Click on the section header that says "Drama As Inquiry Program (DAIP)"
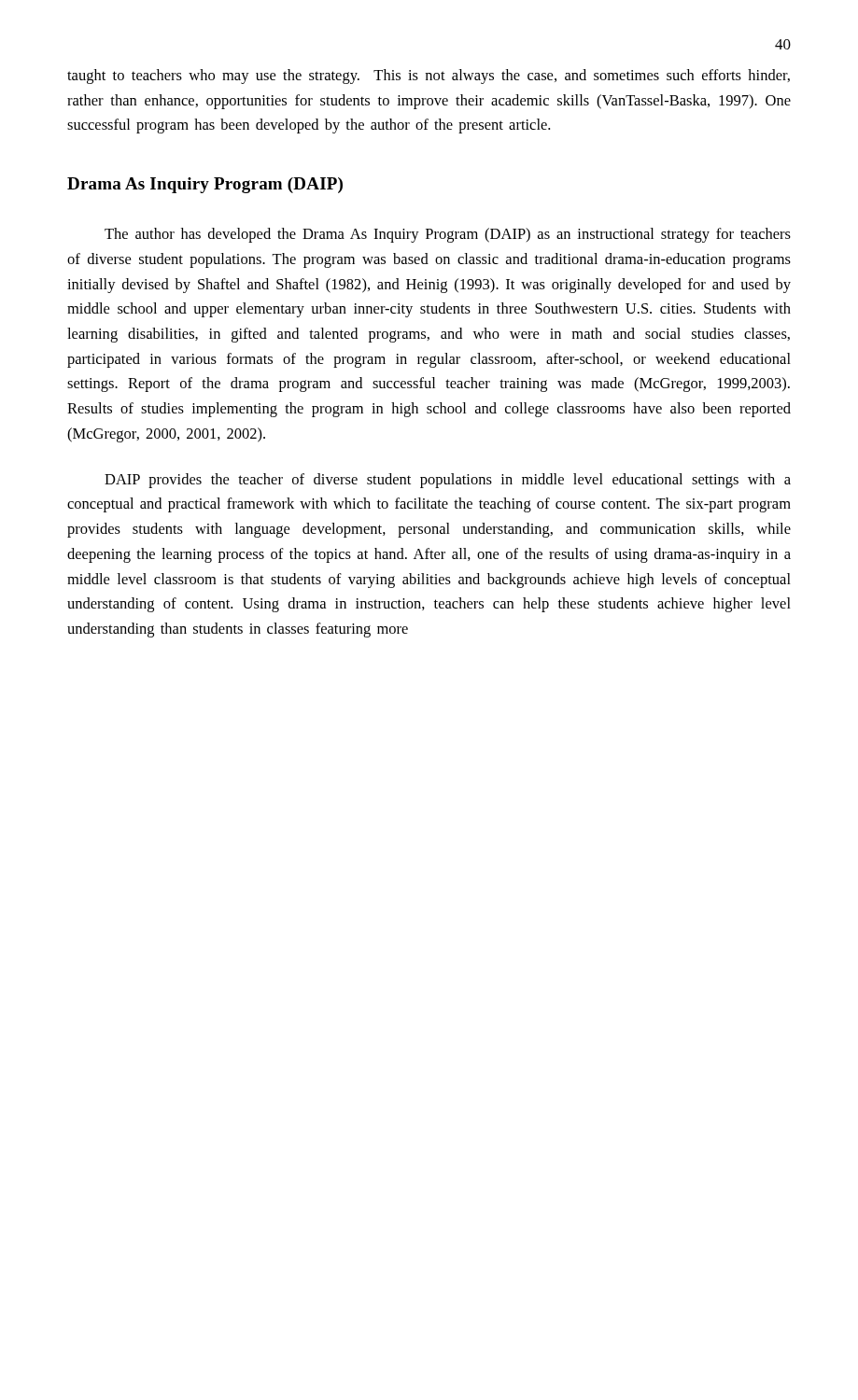The height and width of the screenshot is (1400, 858). tap(205, 184)
